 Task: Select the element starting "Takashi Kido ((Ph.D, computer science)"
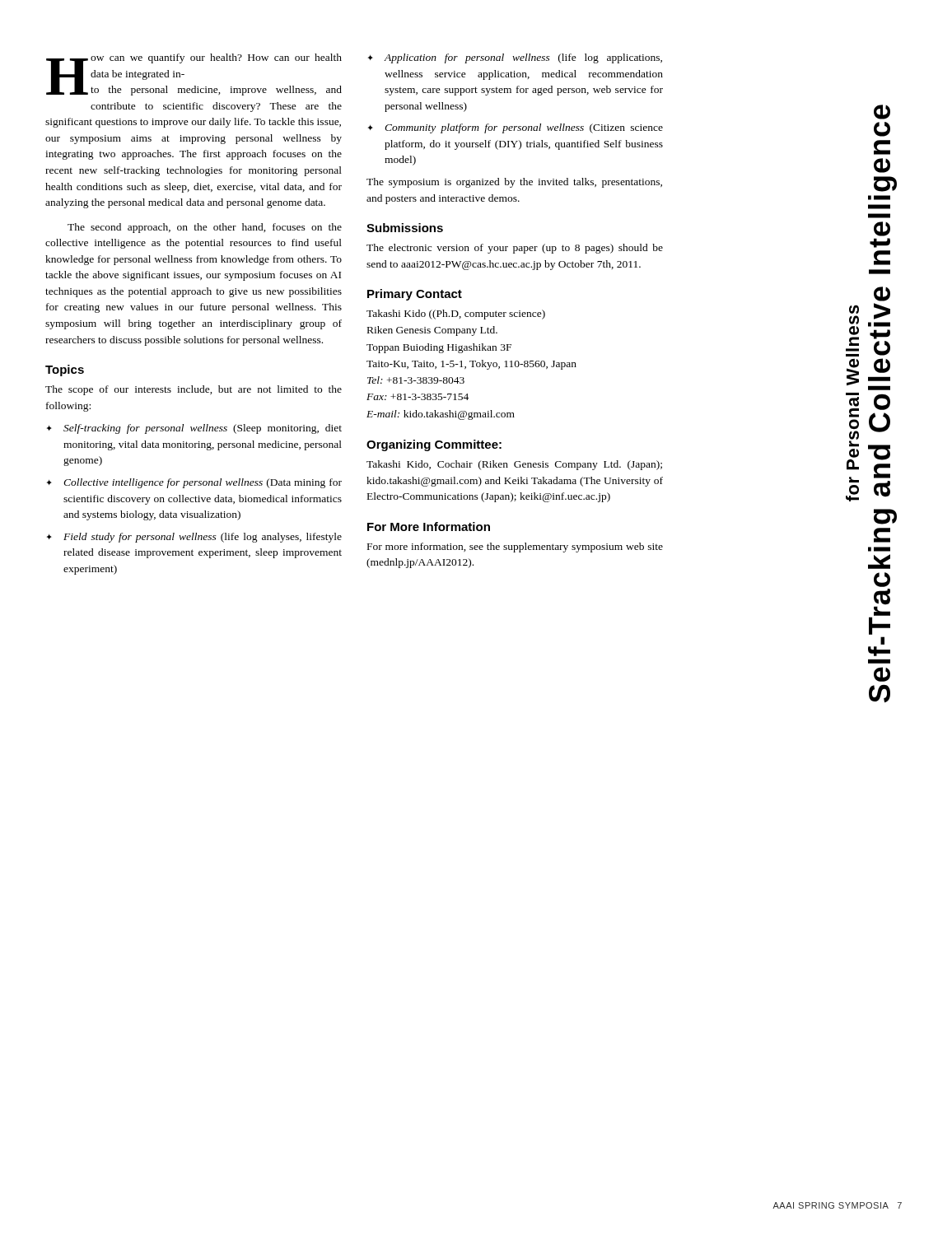pyautogui.click(x=471, y=363)
